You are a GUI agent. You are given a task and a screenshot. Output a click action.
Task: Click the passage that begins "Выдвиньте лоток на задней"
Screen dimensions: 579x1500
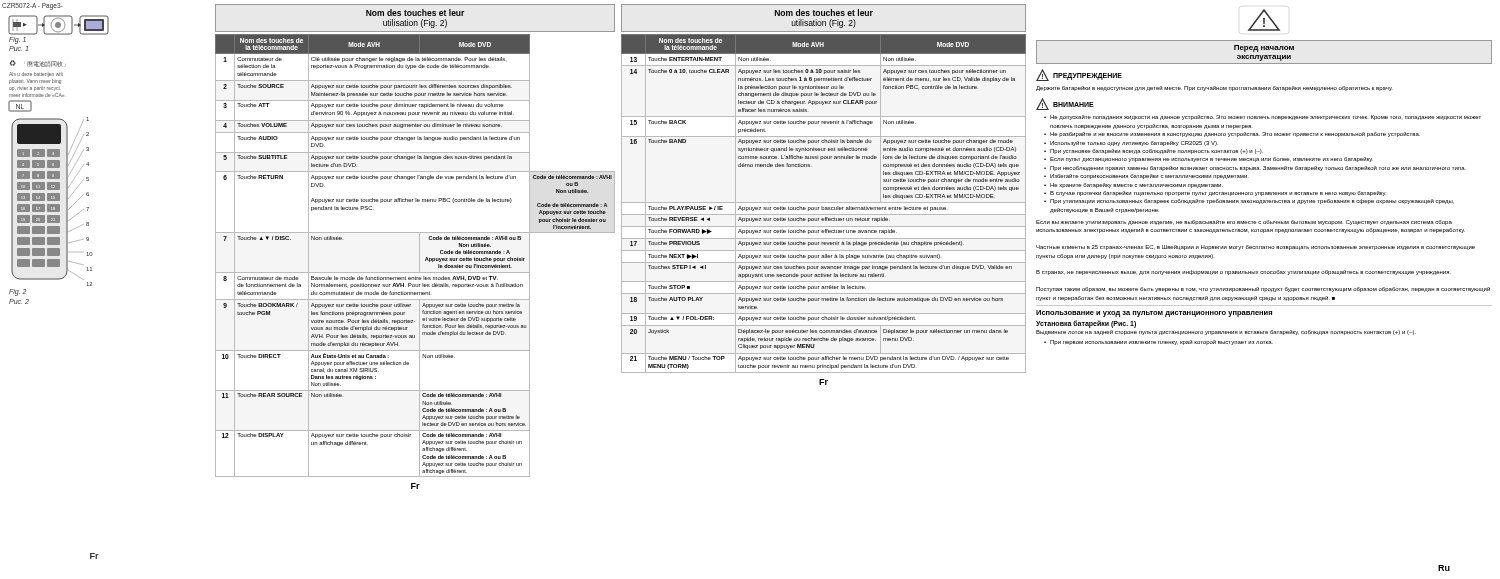click(1226, 332)
